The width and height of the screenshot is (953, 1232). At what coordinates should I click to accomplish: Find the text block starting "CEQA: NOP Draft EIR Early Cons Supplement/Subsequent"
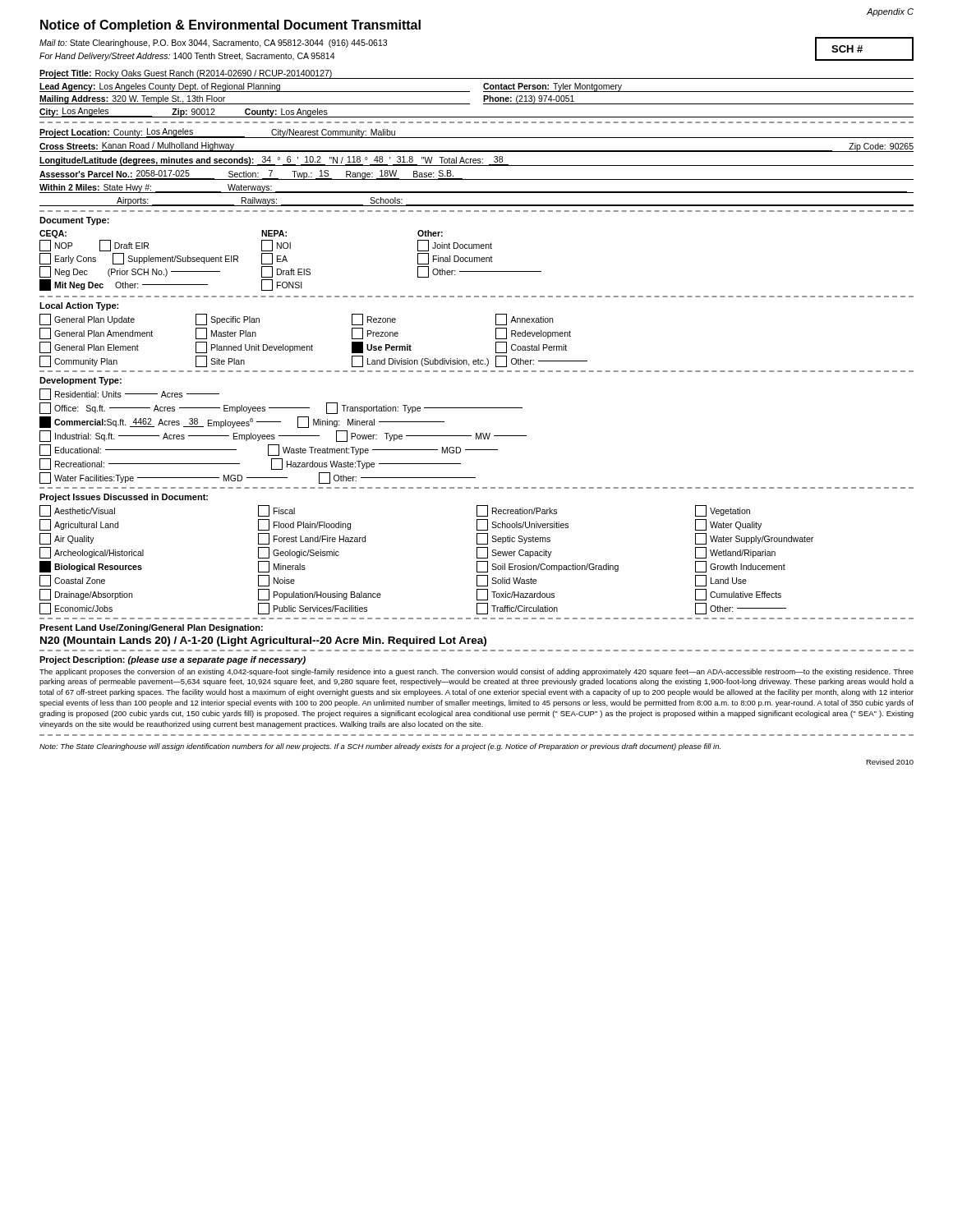click(x=290, y=260)
